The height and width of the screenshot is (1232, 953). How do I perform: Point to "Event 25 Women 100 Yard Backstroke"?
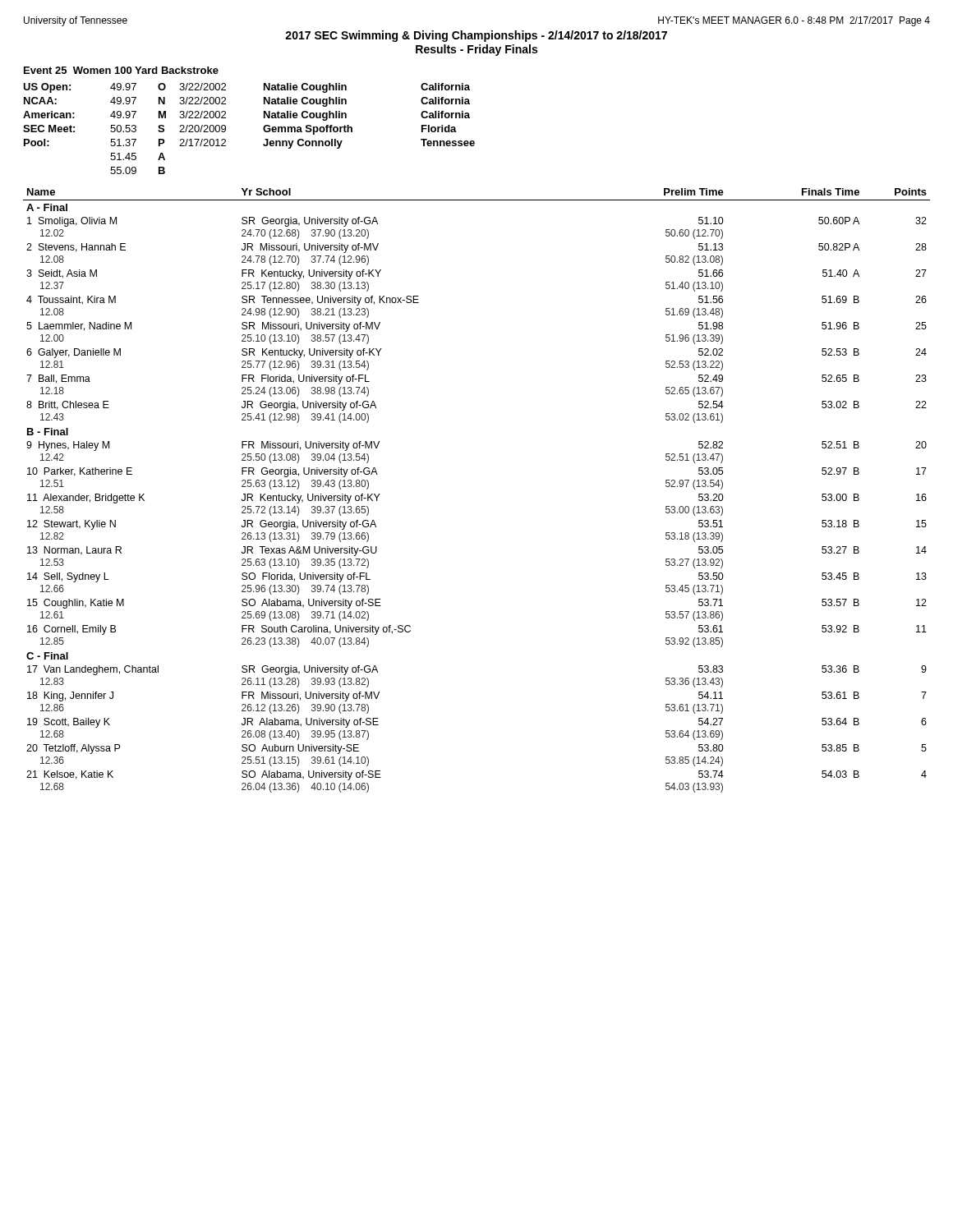pyautogui.click(x=121, y=70)
